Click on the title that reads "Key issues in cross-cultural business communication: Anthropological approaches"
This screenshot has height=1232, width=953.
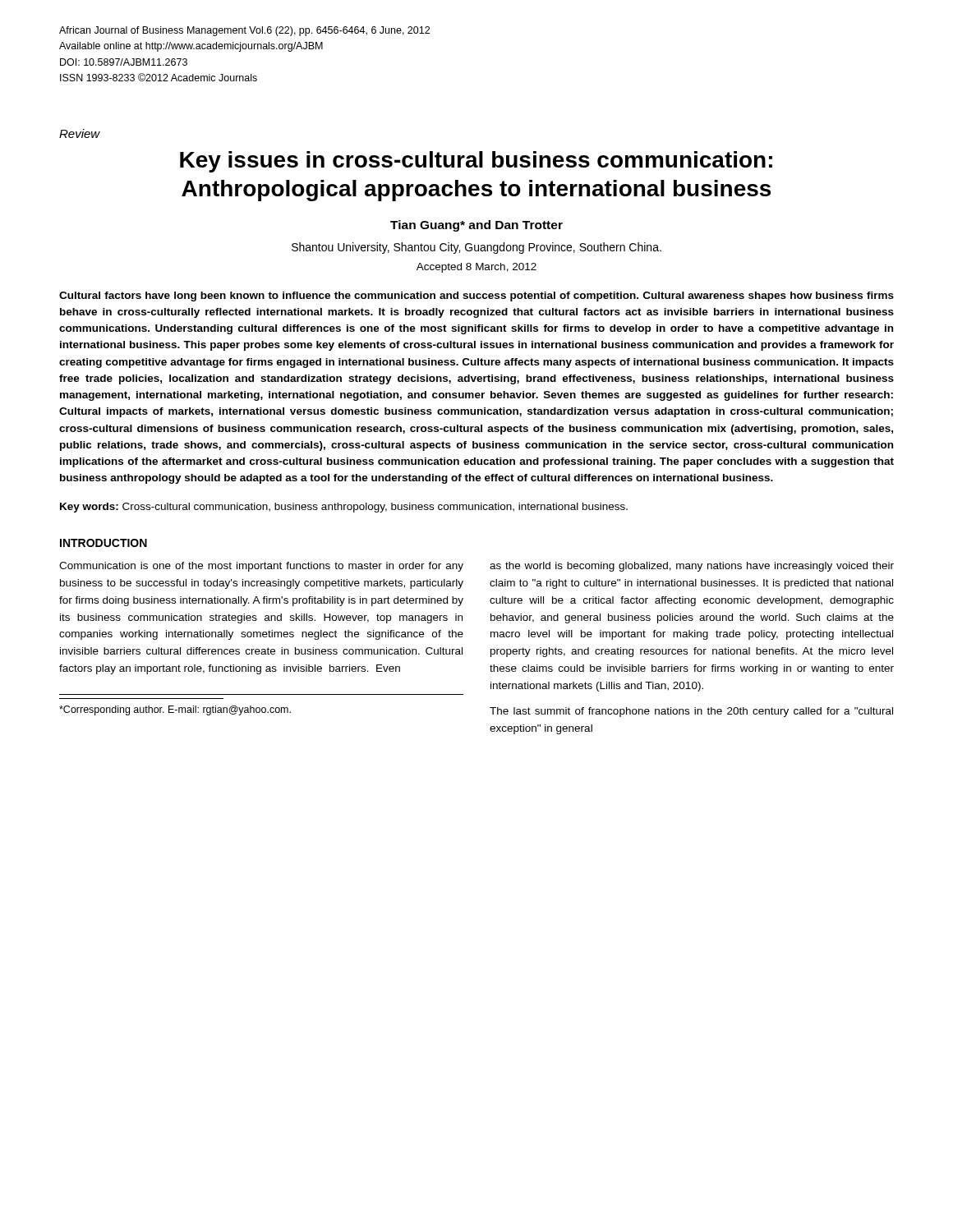tap(476, 174)
